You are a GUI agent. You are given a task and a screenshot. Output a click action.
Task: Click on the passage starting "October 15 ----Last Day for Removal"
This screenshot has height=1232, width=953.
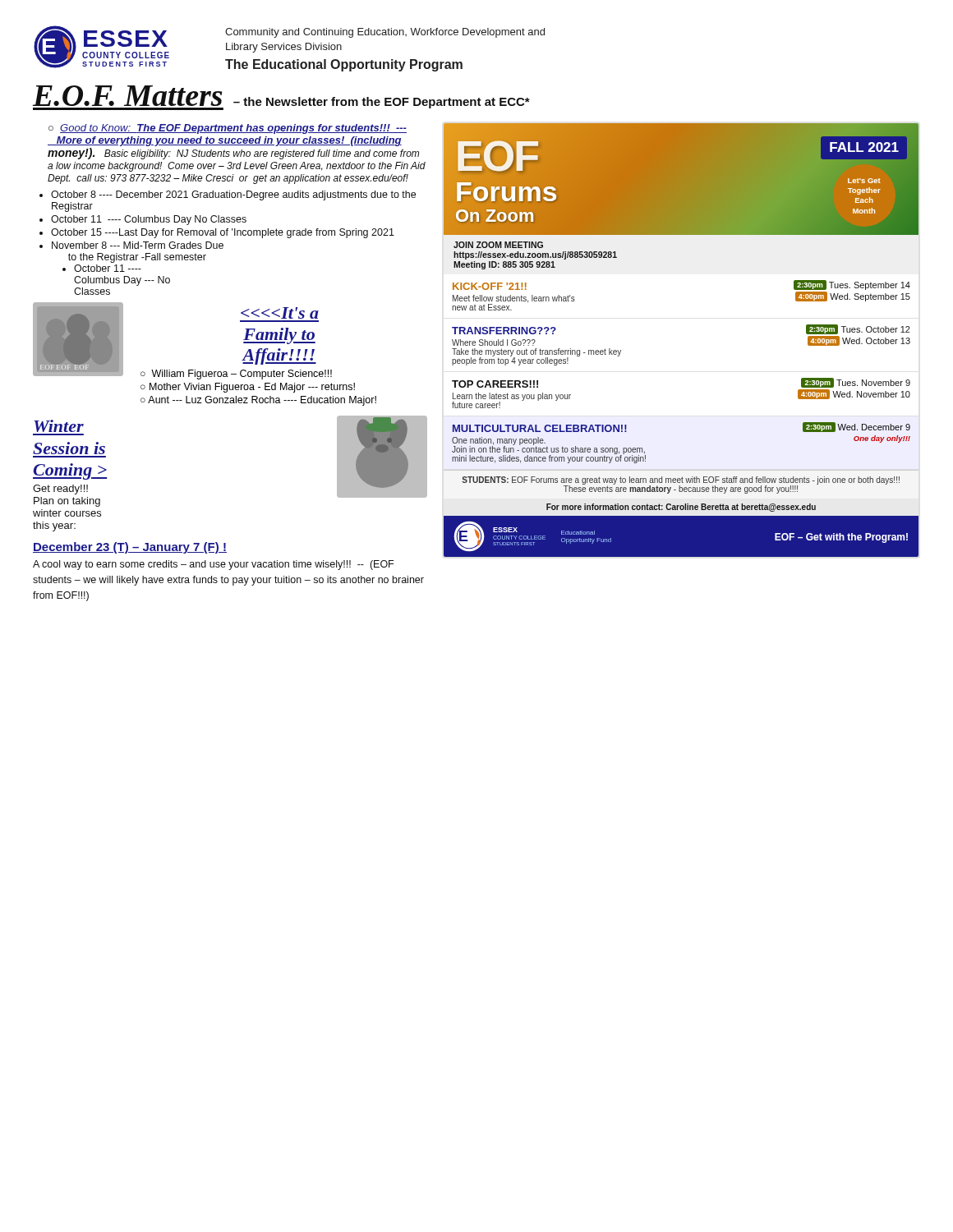click(x=223, y=233)
